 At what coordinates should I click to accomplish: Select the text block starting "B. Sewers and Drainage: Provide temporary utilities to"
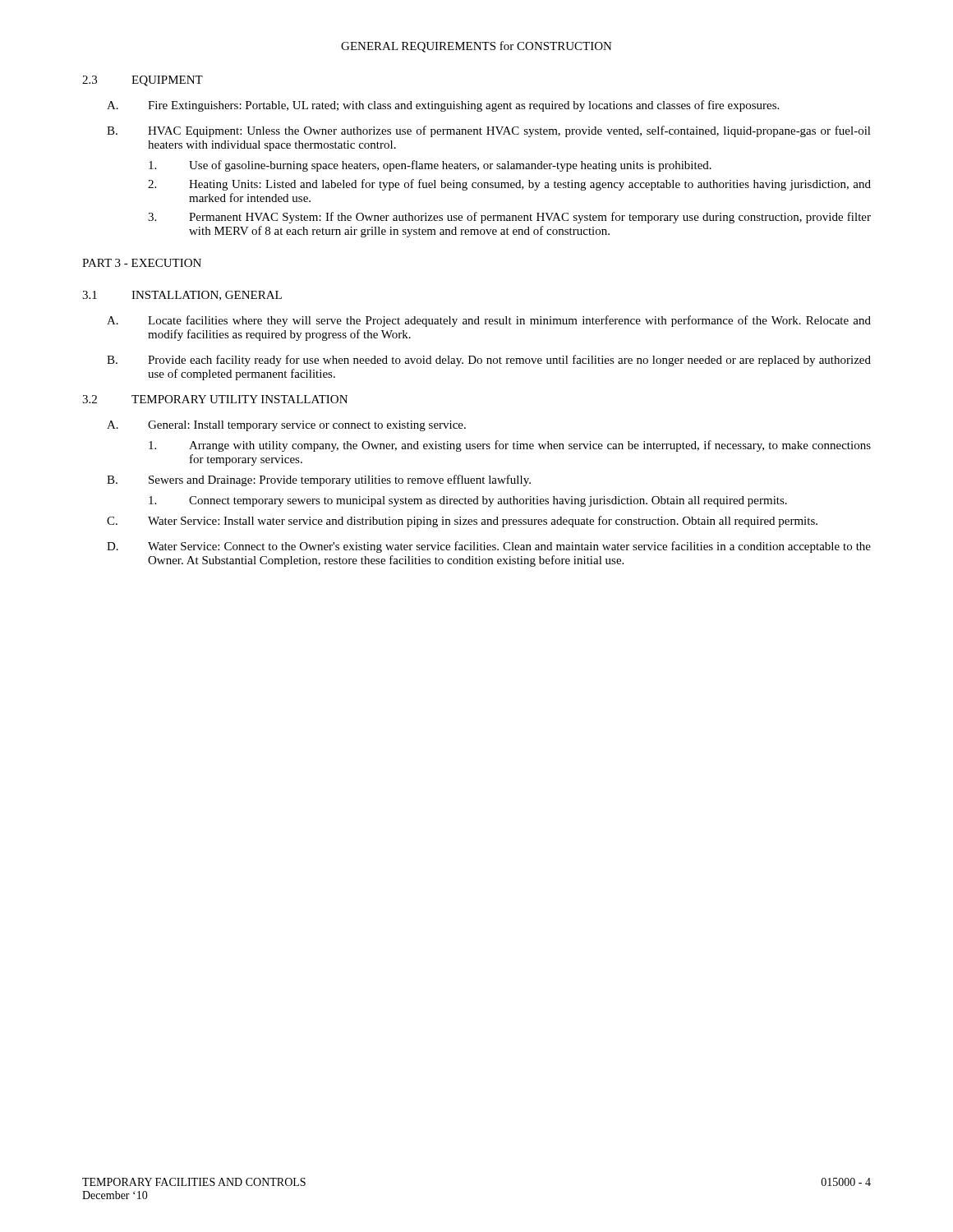(x=489, y=480)
